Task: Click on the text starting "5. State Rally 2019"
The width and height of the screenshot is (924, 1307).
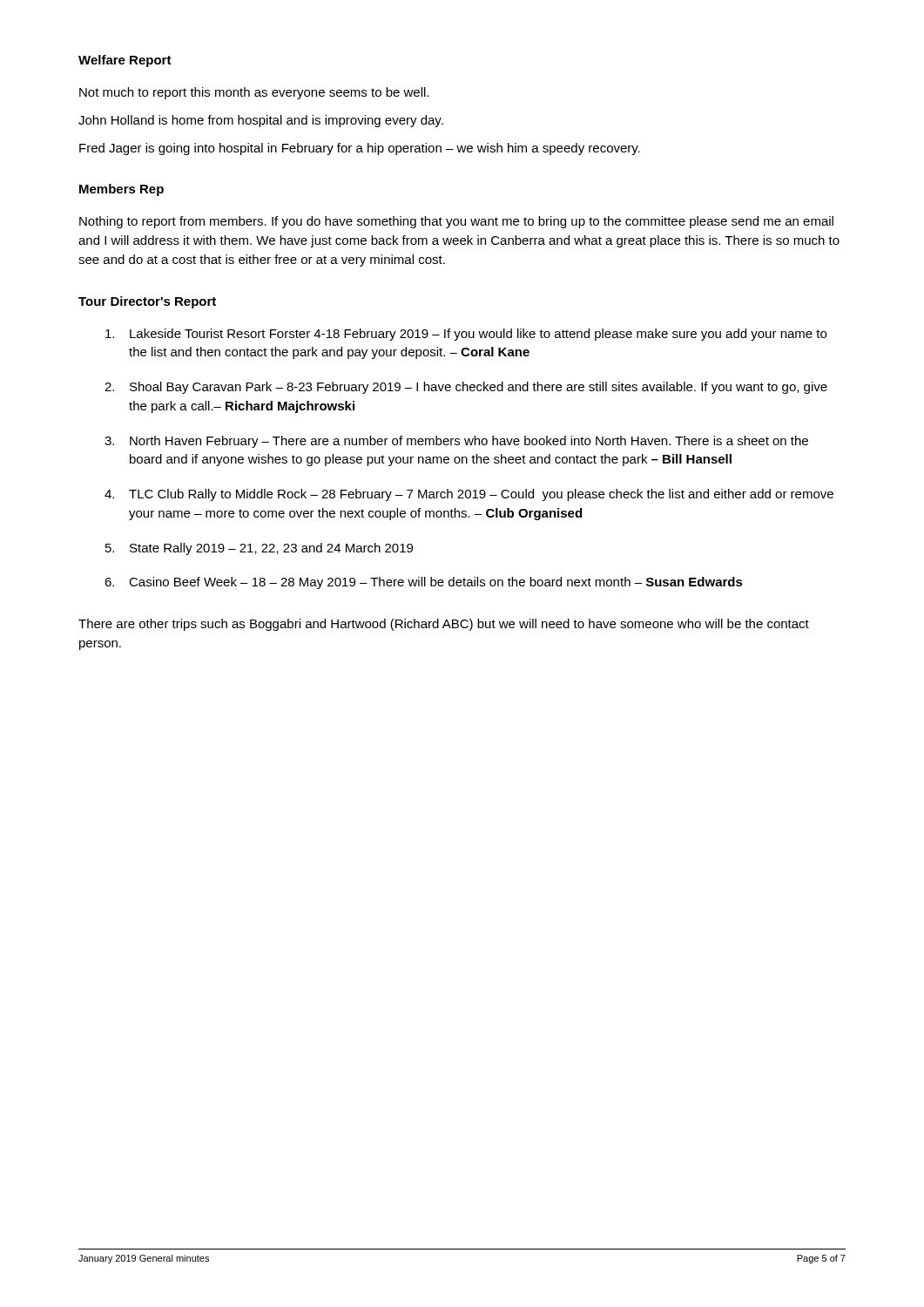Action: coord(259,549)
